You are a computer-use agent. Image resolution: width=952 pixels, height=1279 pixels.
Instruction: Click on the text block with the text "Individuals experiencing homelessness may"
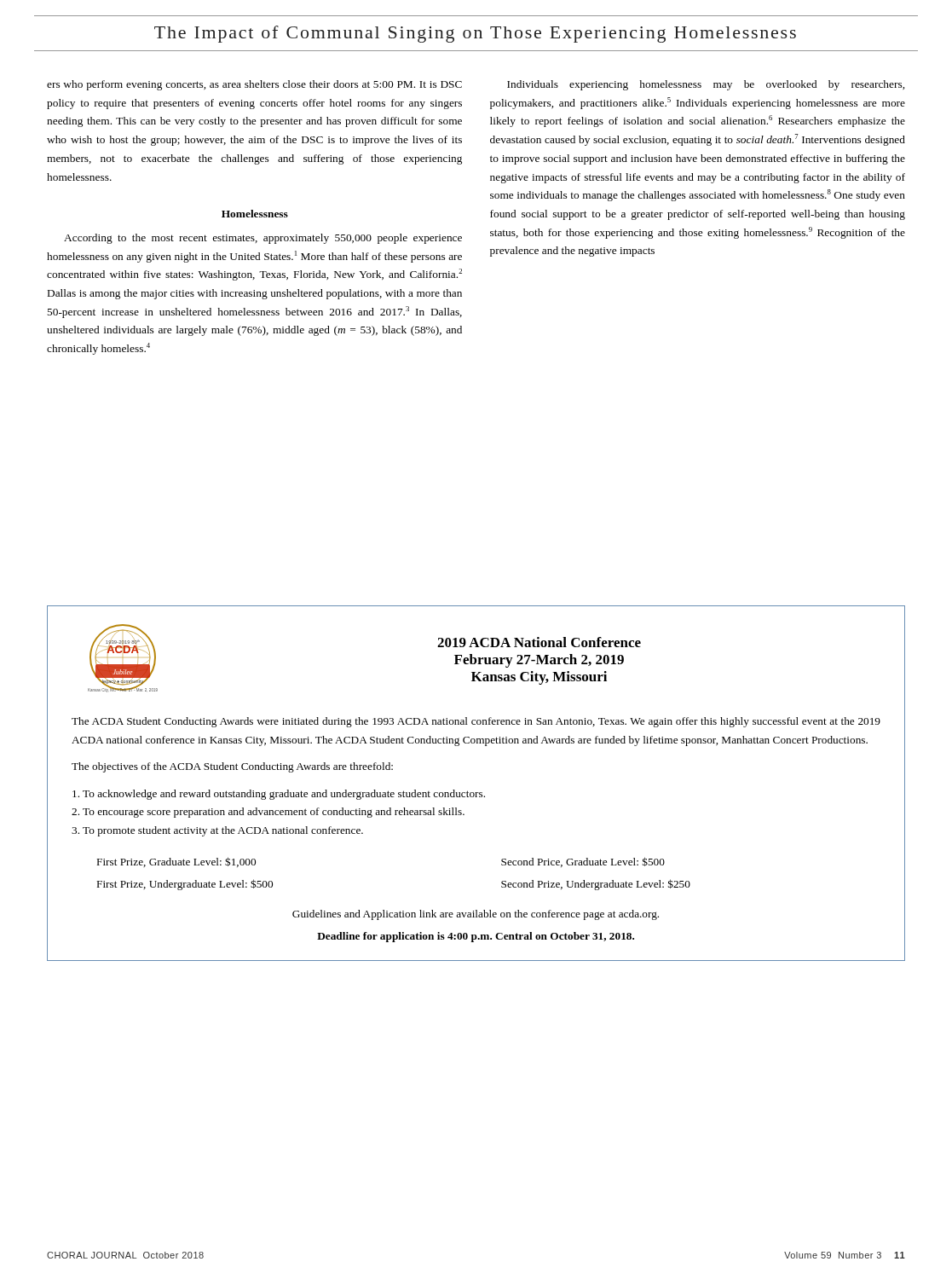coord(697,168)
